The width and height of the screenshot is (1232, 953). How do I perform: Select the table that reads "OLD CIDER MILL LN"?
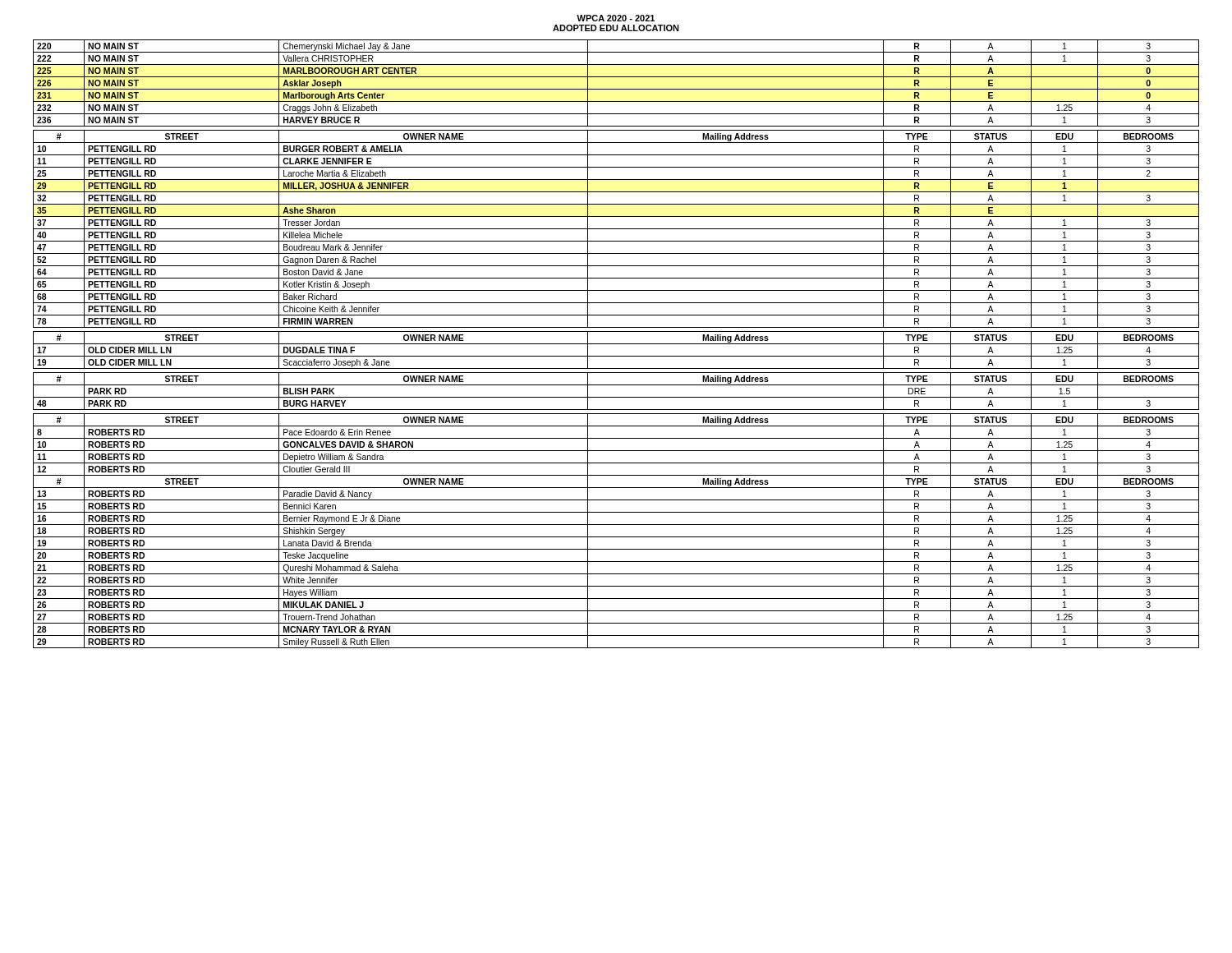click(x=616, y=350)
